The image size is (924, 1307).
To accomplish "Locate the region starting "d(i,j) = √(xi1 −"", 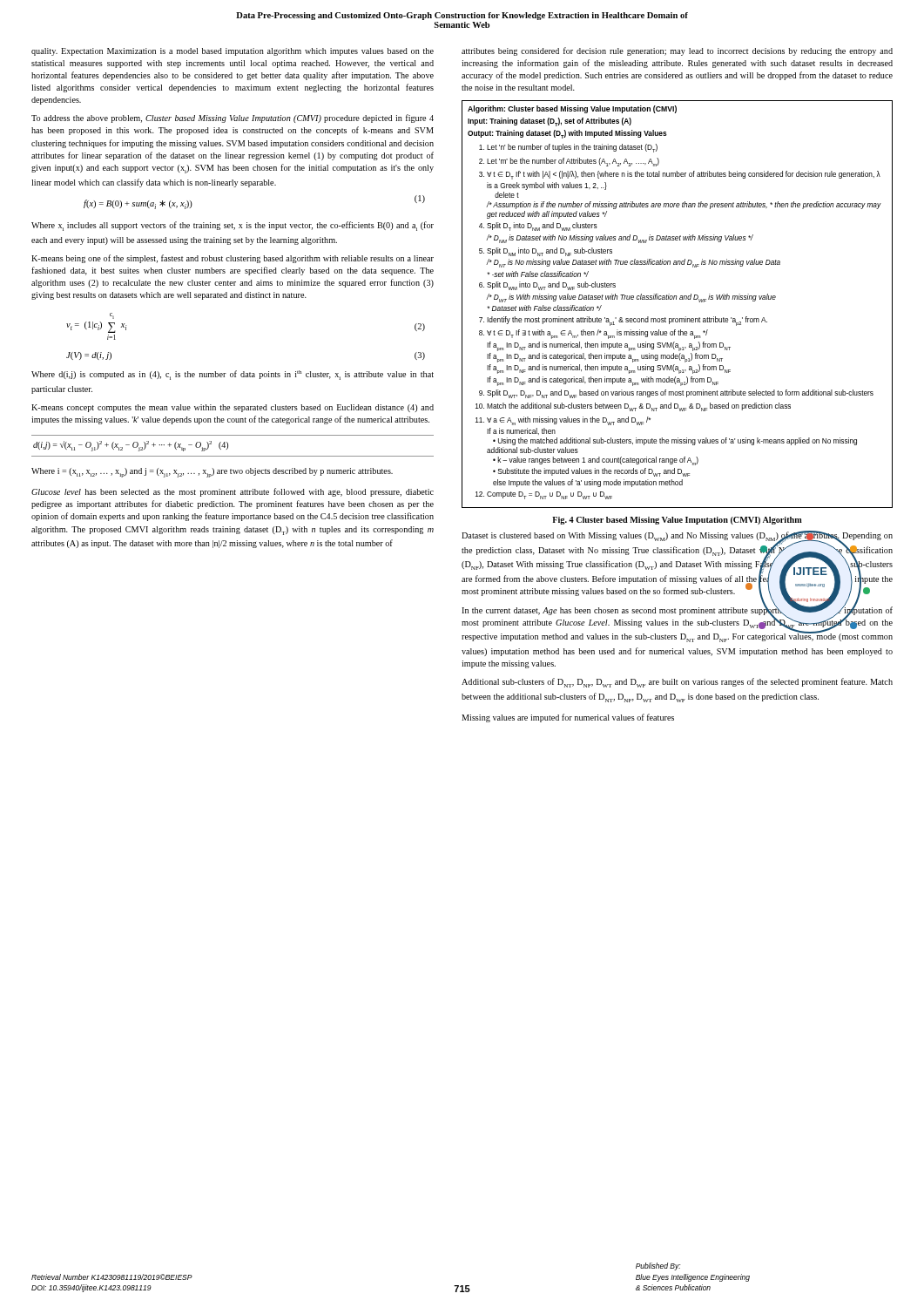I will point(131,446).
